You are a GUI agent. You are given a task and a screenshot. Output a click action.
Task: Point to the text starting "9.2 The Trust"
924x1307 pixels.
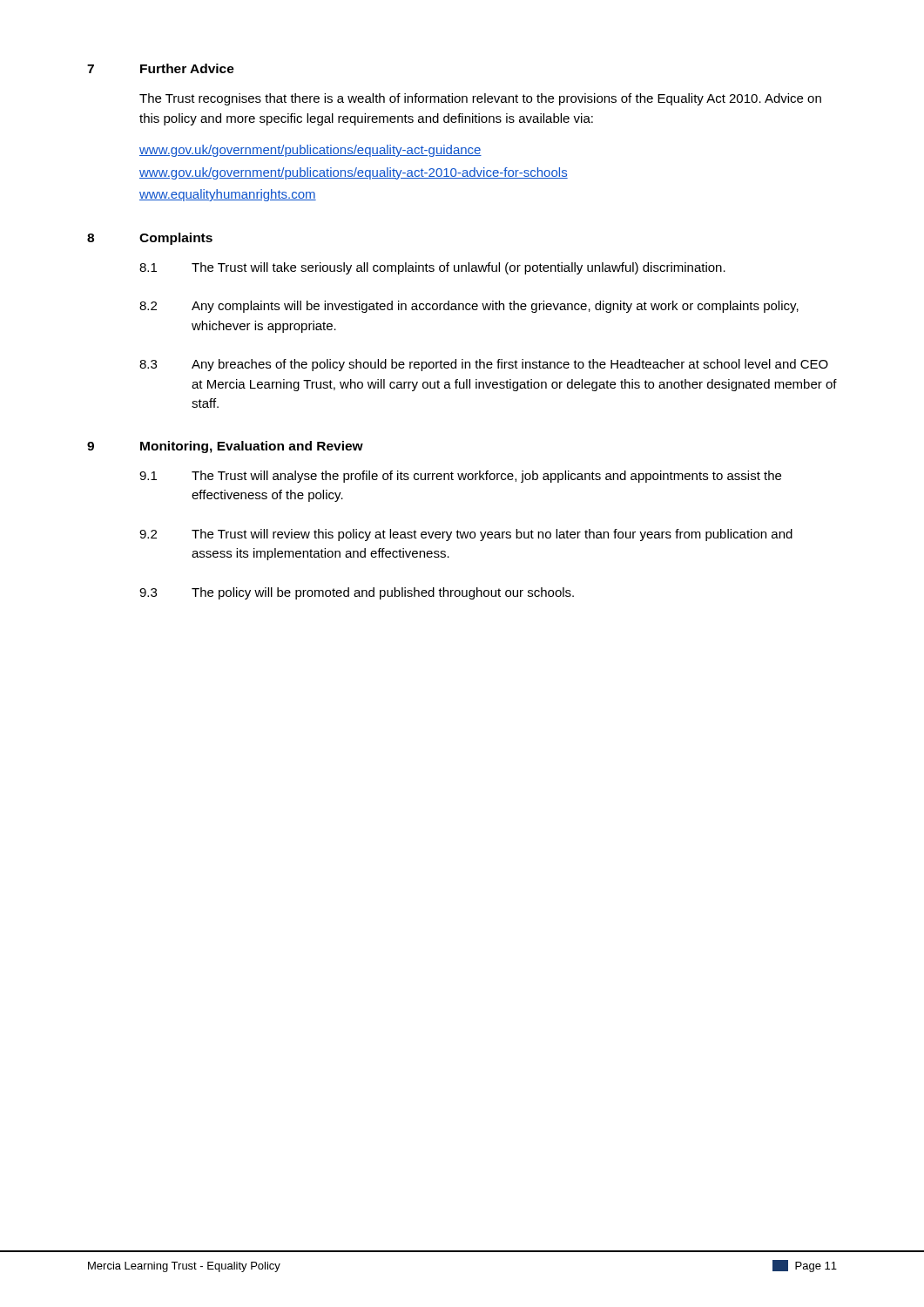pos(488,544)
